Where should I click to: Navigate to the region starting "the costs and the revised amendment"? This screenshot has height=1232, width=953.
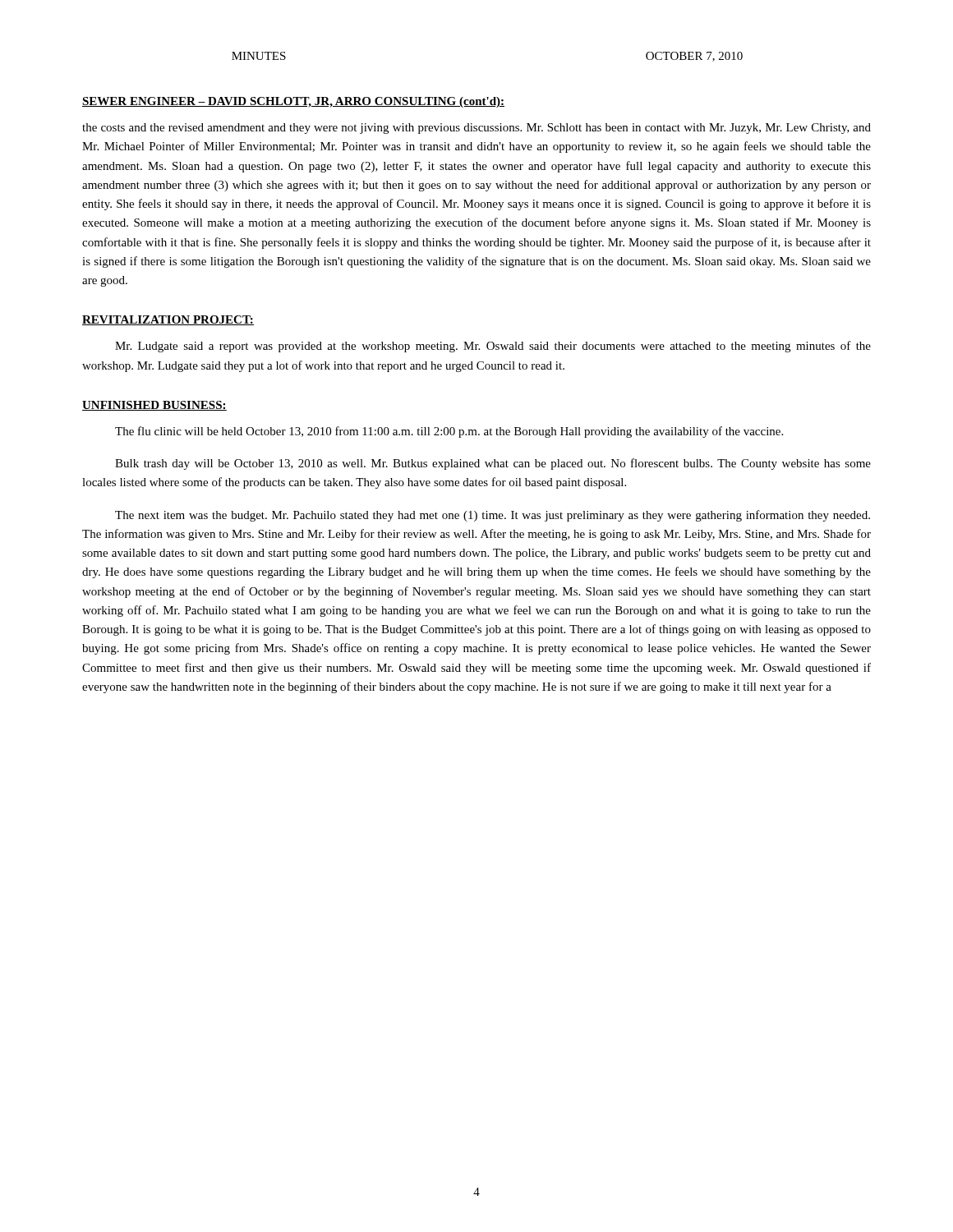[x=476, y=204]
